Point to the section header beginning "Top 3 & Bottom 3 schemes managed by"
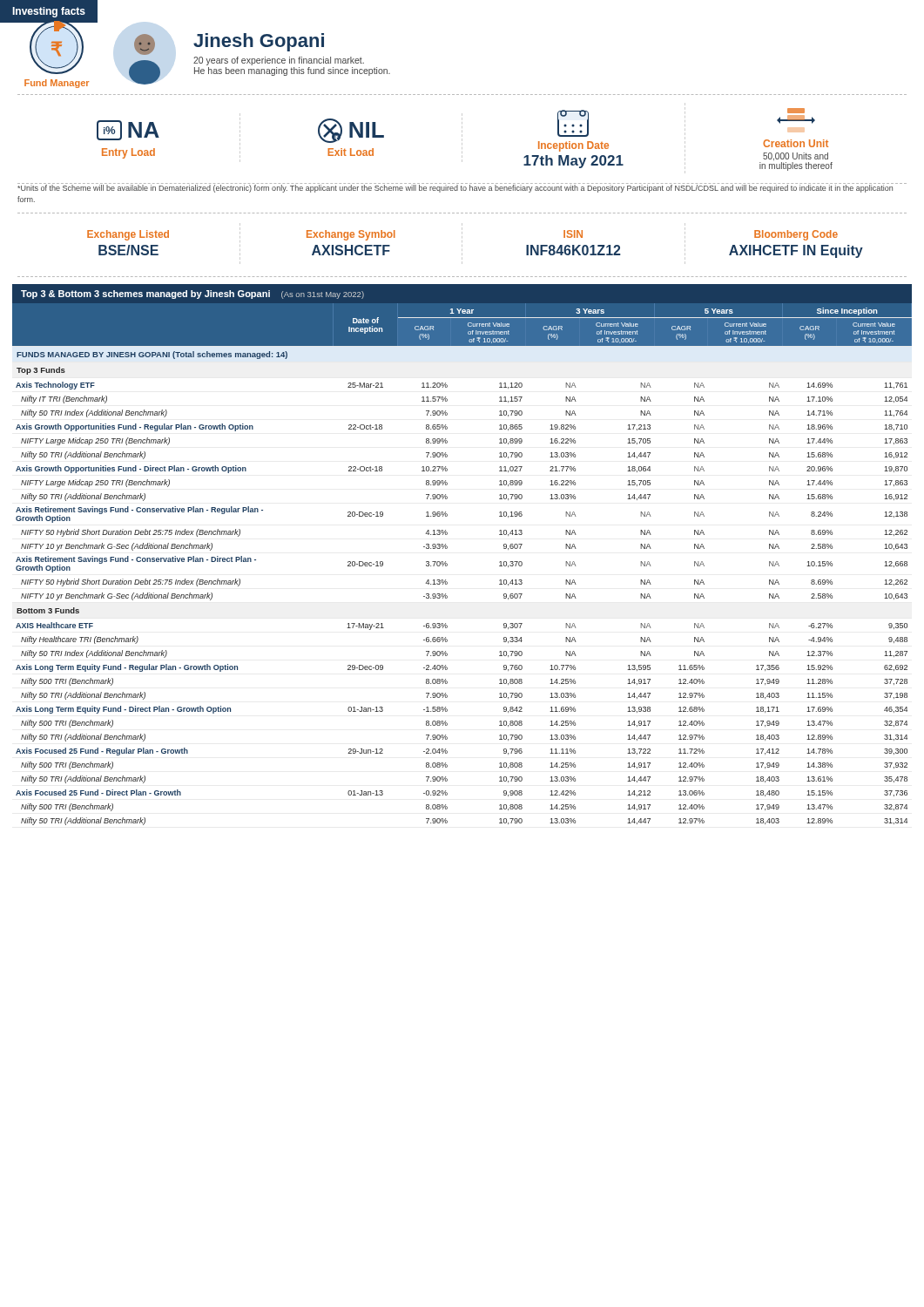The image size is (924, 1307). (x=462, y=294)
